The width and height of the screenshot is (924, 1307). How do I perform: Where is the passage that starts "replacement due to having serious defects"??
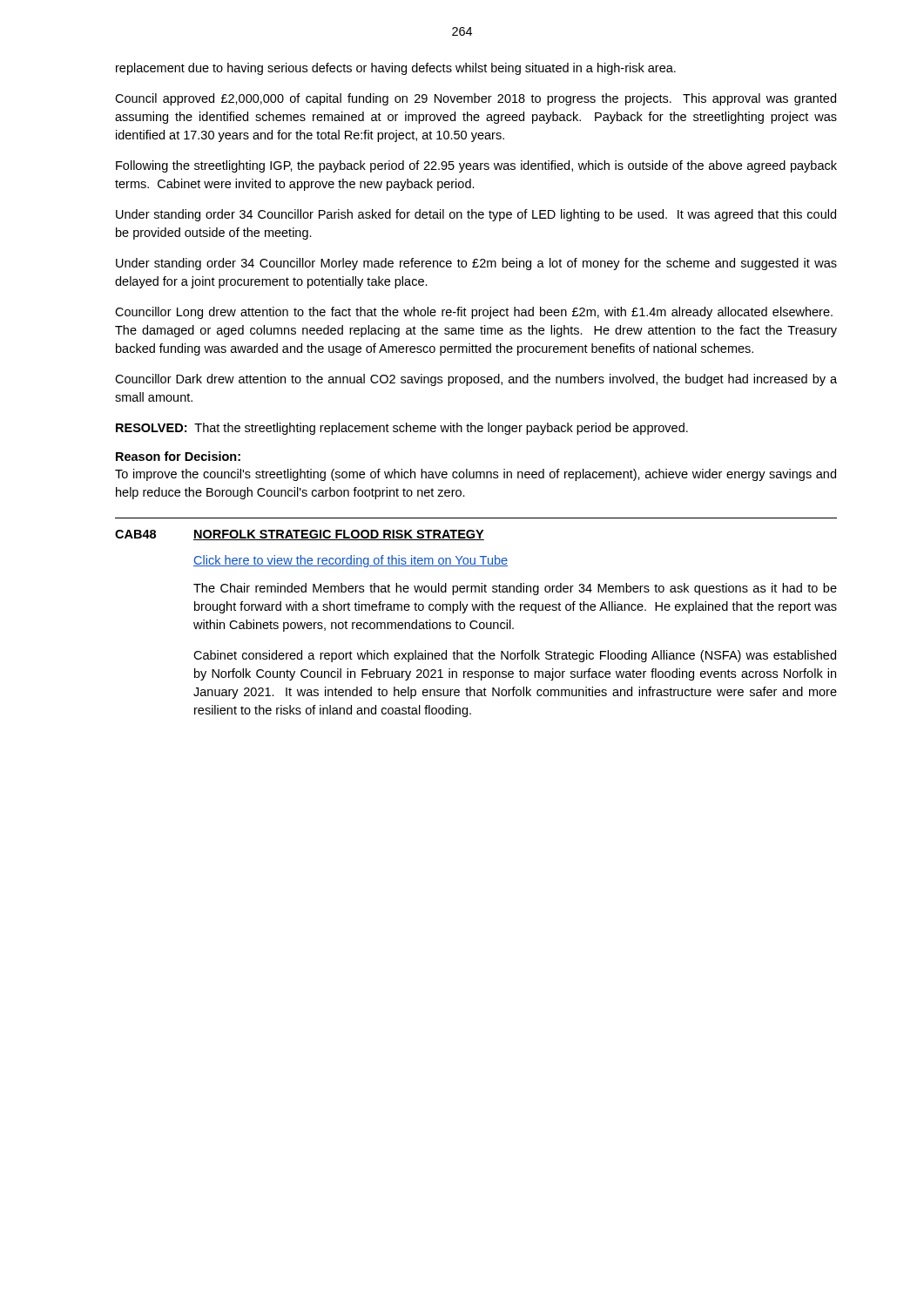396,68
